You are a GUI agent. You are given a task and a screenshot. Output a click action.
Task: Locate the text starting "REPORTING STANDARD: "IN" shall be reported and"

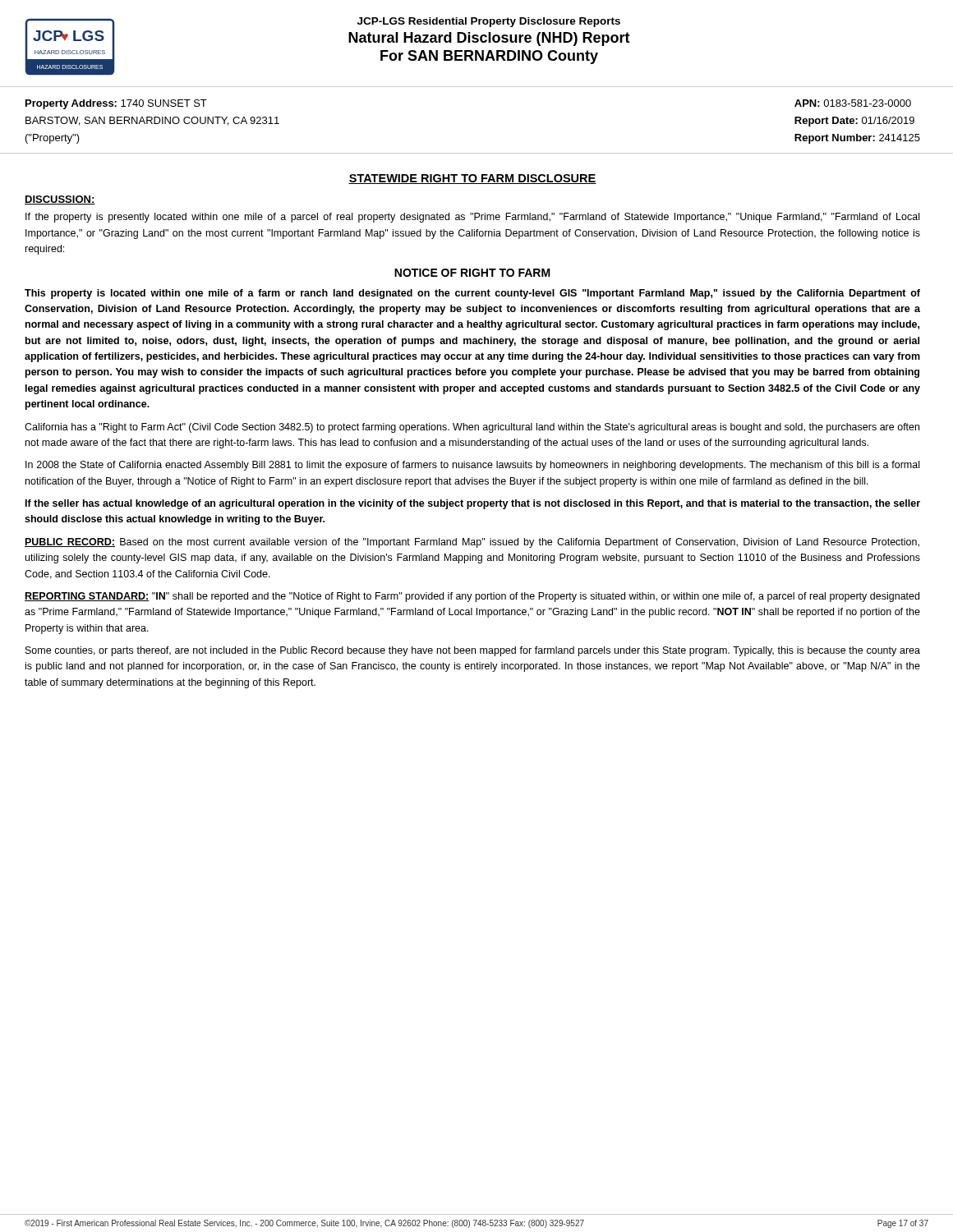[x=472, y=612]
